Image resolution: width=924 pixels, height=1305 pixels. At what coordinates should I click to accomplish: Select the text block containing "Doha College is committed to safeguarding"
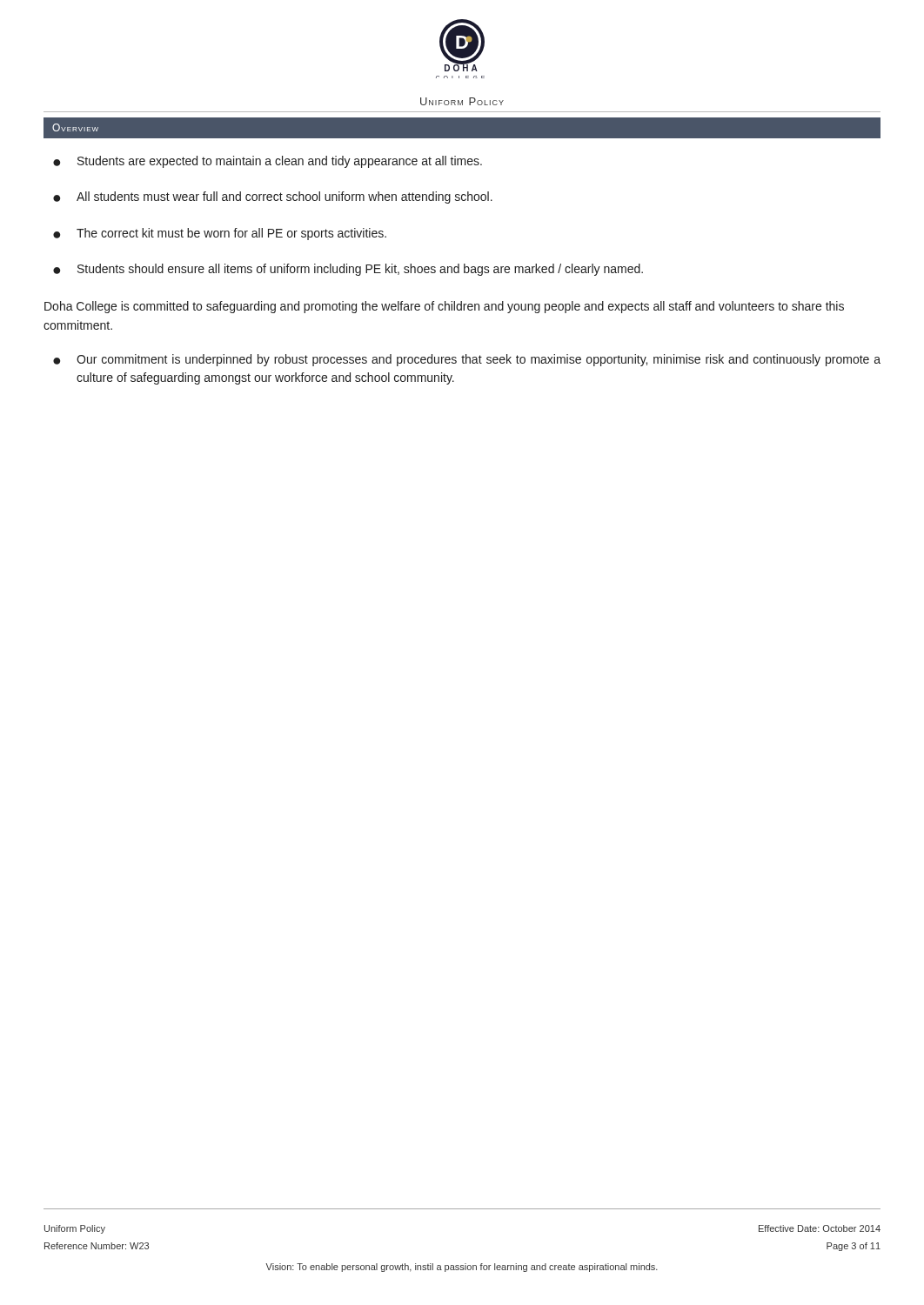pyautogui.click(x=444, y=316)
